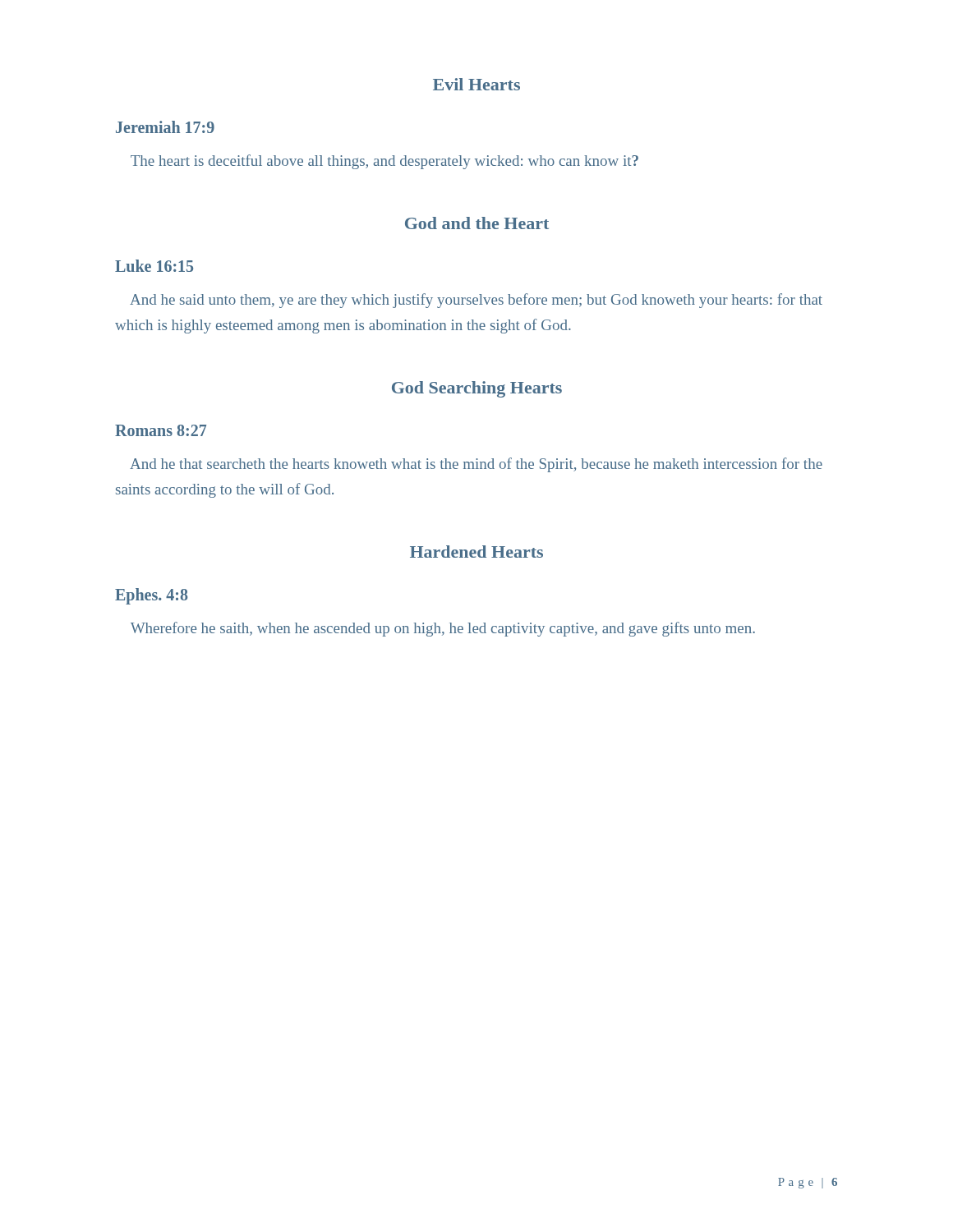Navigate to the region starting "Luke 16:15"
The height and width of the screenshot is (1232, 953).
pos(155,266)
